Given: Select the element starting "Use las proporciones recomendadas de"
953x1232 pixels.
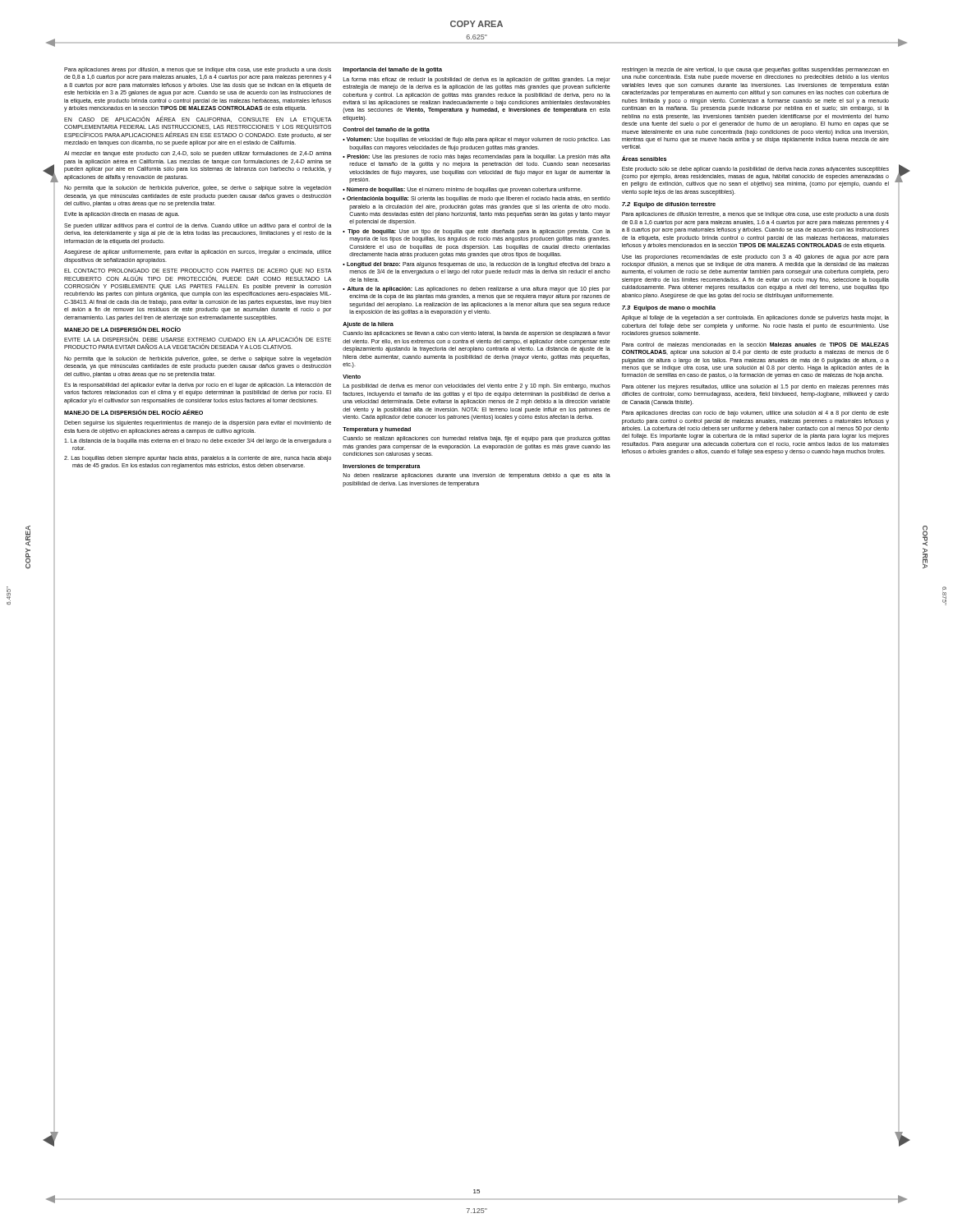Looking at the screenshot, I should tap(755, 276).
